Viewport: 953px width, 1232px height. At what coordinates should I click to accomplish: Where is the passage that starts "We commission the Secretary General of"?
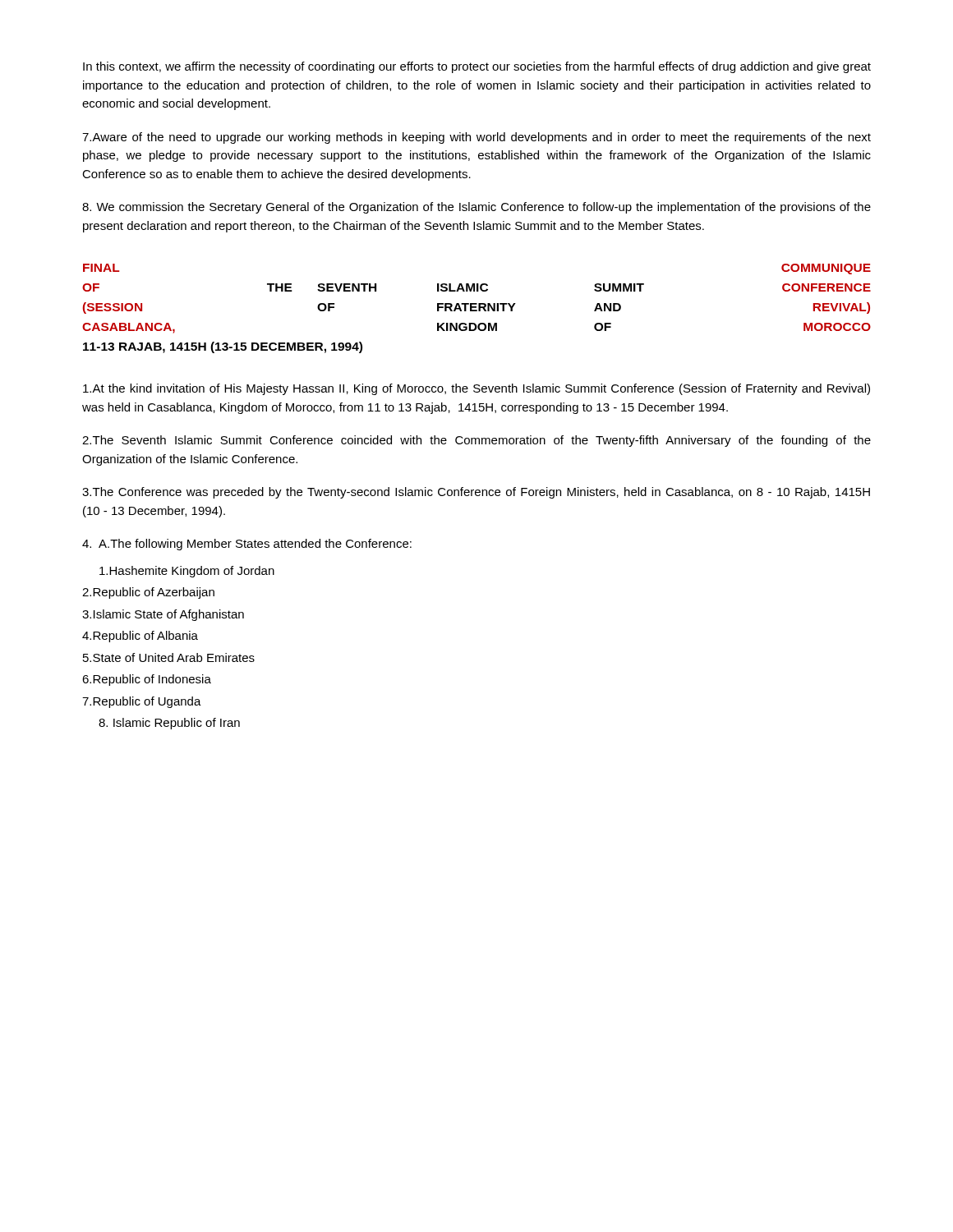click(x=476, y=216)
